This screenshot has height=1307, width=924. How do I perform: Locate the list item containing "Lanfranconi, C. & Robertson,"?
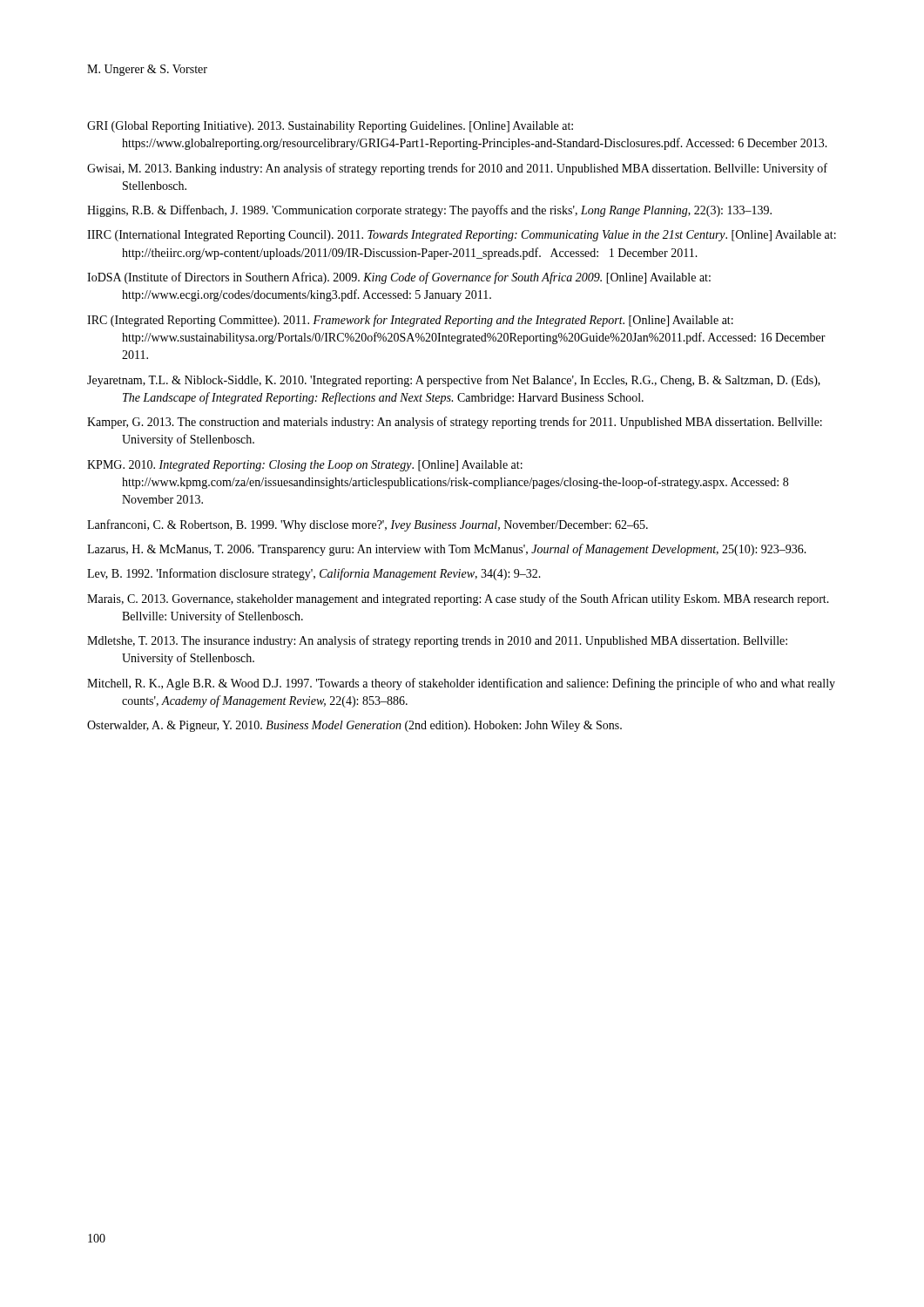(x=368, y=525)
